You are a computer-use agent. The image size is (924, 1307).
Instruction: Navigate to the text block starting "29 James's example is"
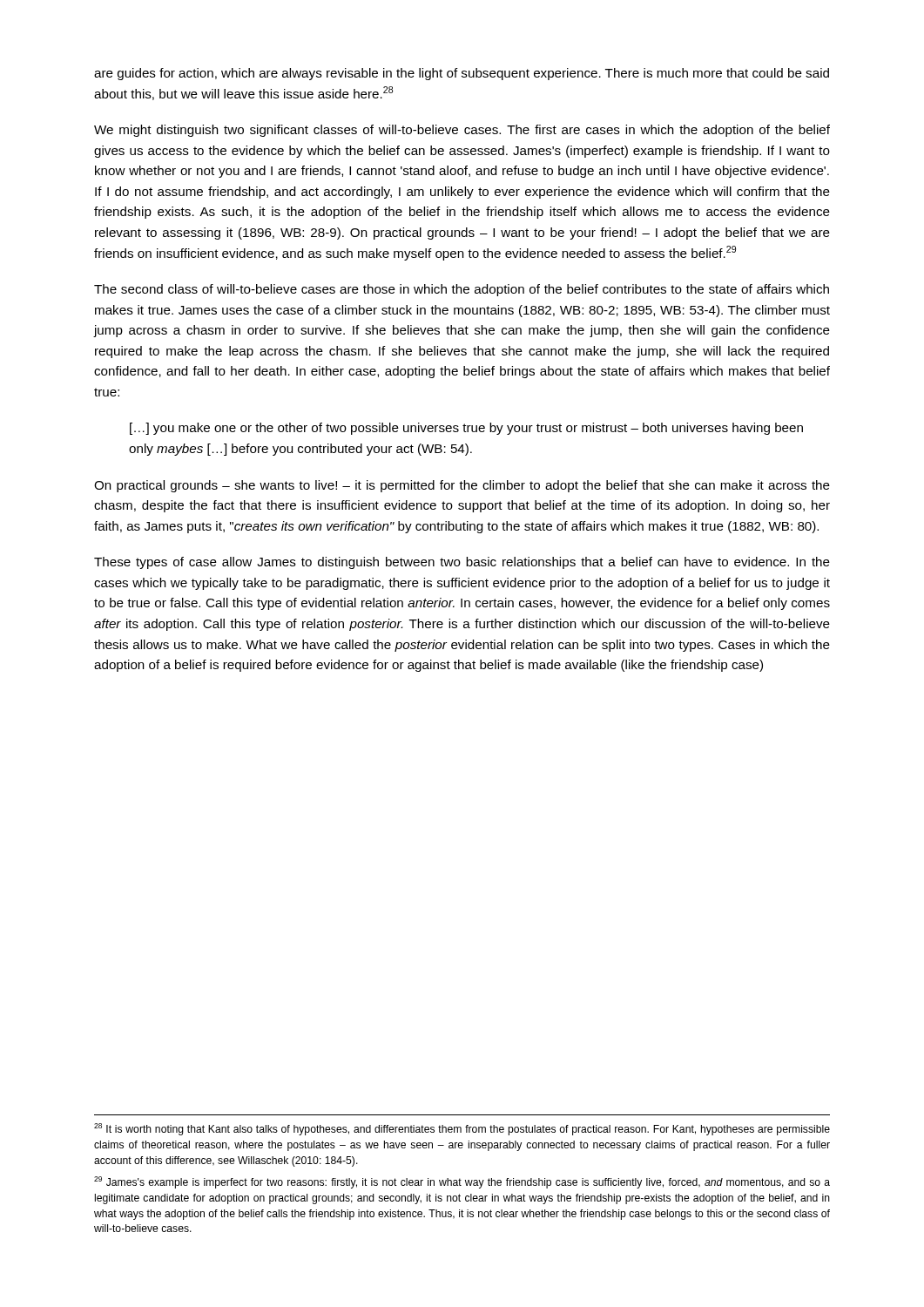462,1205
